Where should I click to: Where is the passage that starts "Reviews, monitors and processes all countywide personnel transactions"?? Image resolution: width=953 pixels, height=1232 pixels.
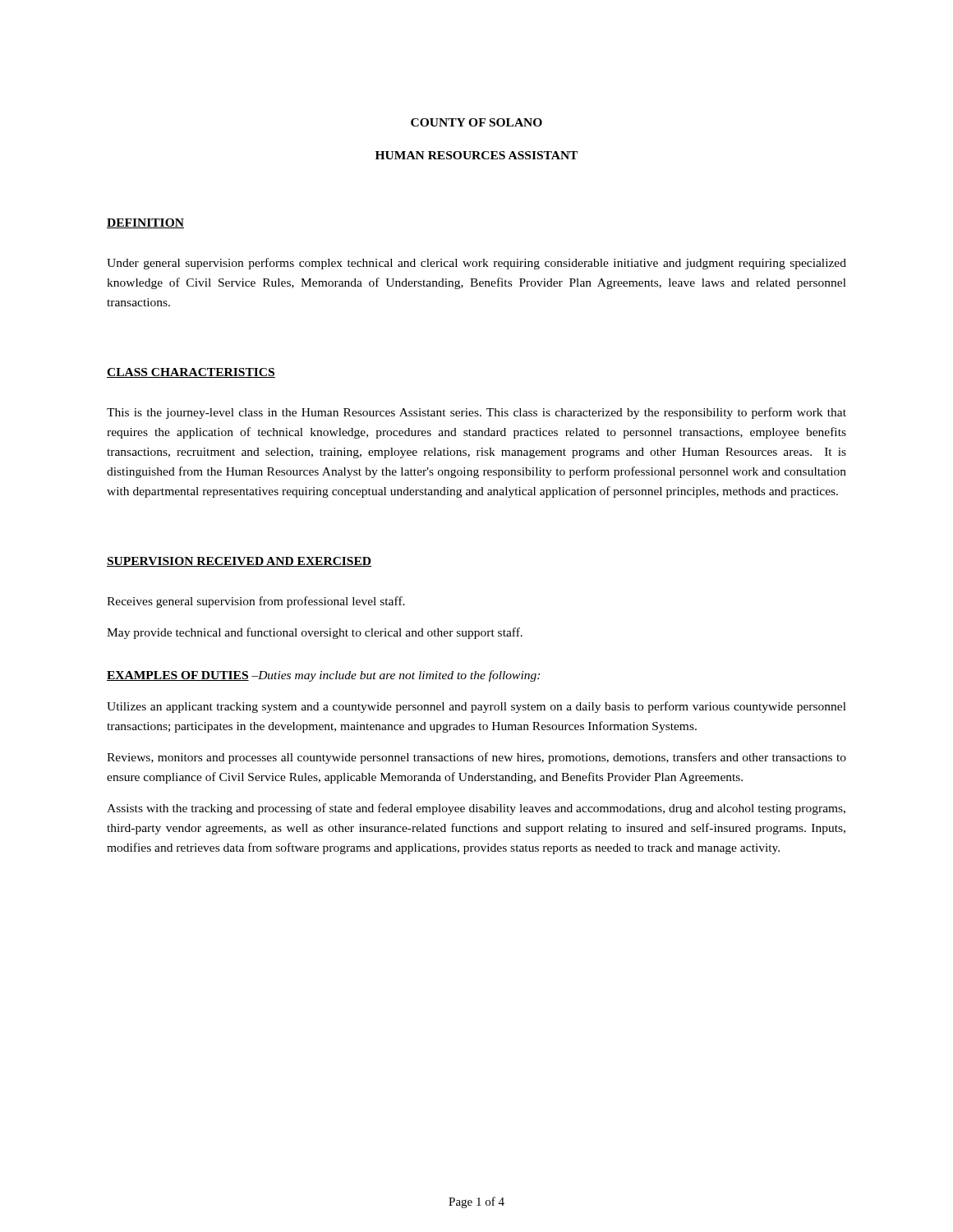(x=476, y=767)
